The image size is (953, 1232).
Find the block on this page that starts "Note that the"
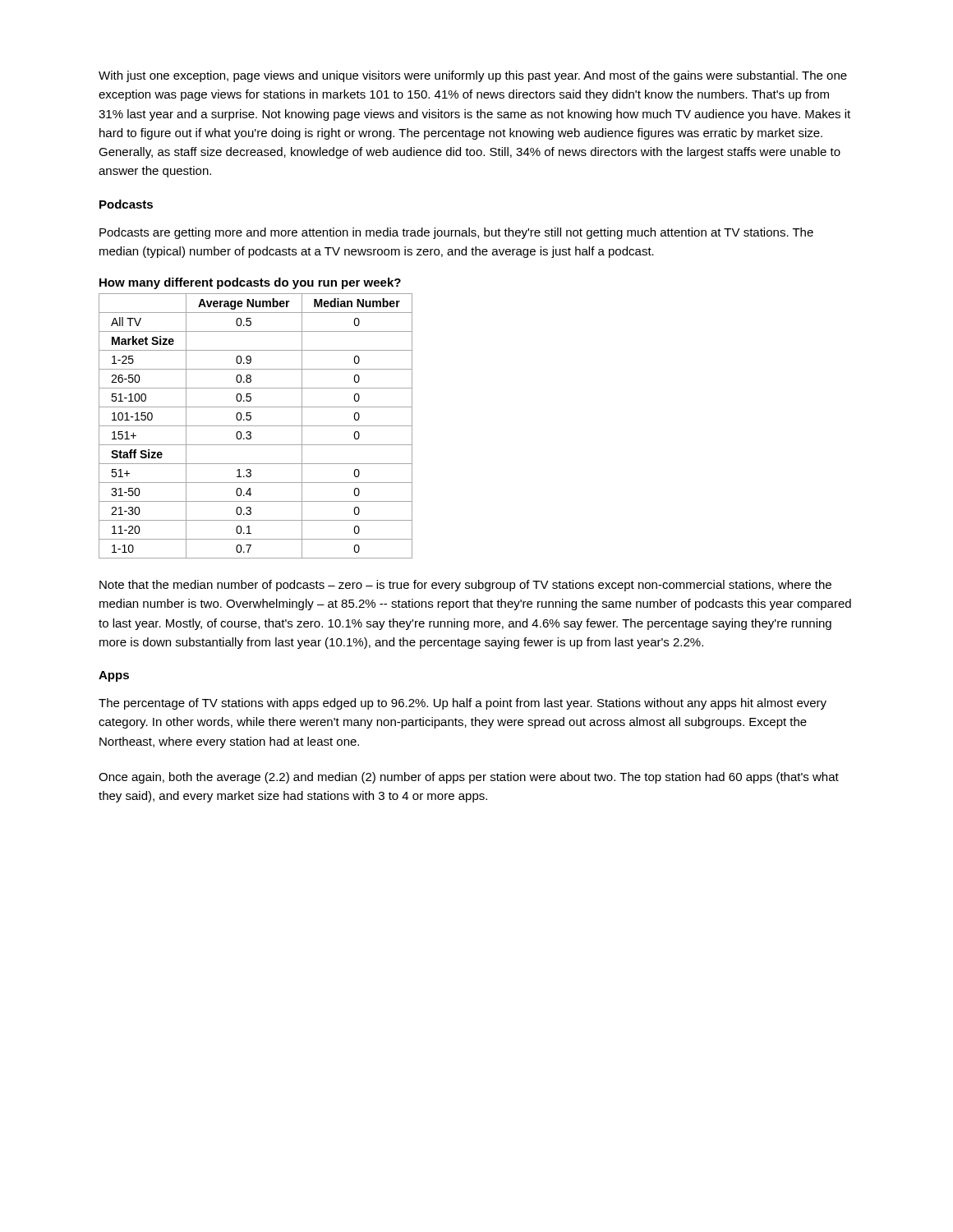[475, 613]
